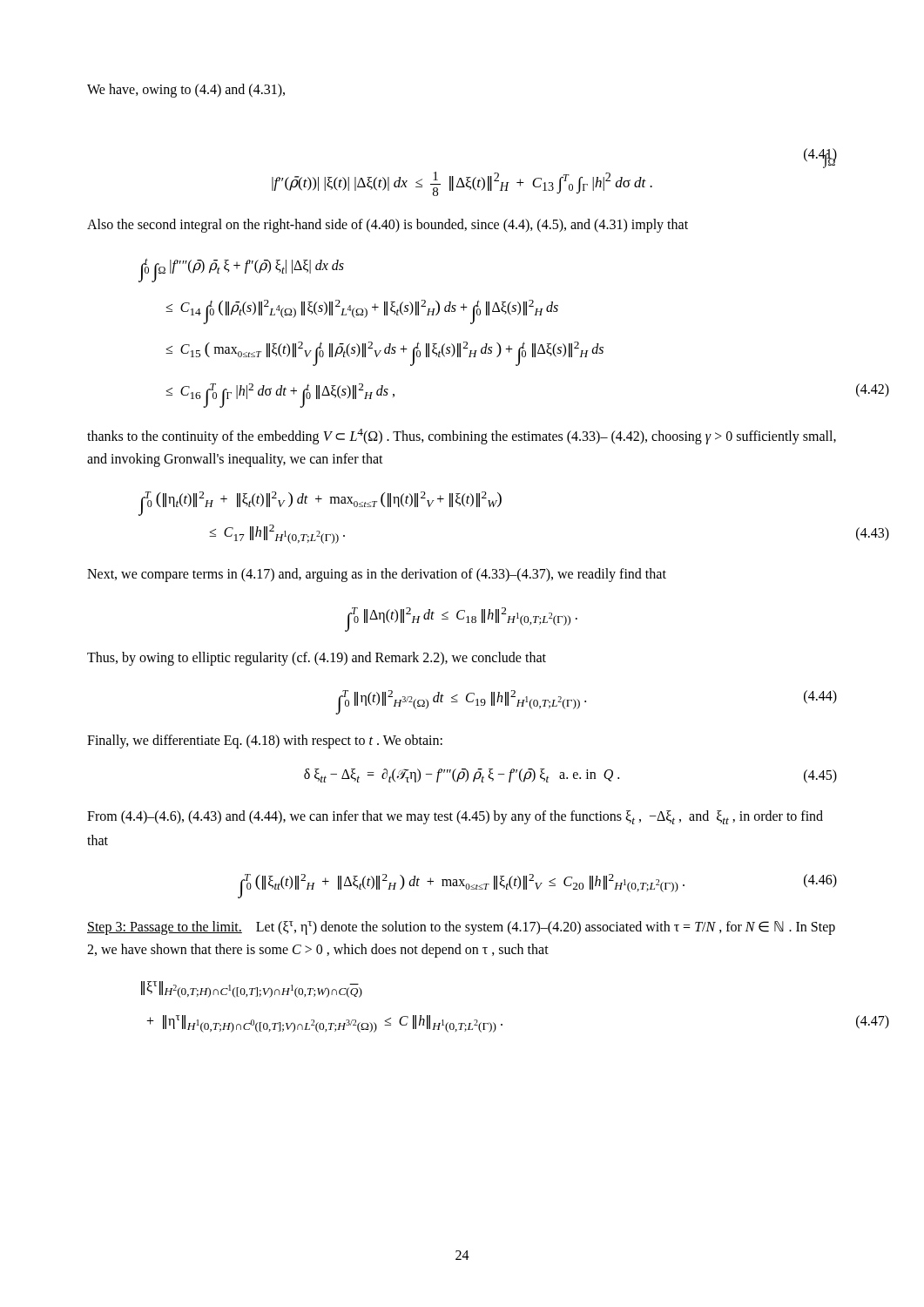
Task: Locate the formula that opens with "∫T0 (‖ξtt(t)‖2H + ‖Δξt(t)‖2H ) dt +"
Action: tap(538, 882)
